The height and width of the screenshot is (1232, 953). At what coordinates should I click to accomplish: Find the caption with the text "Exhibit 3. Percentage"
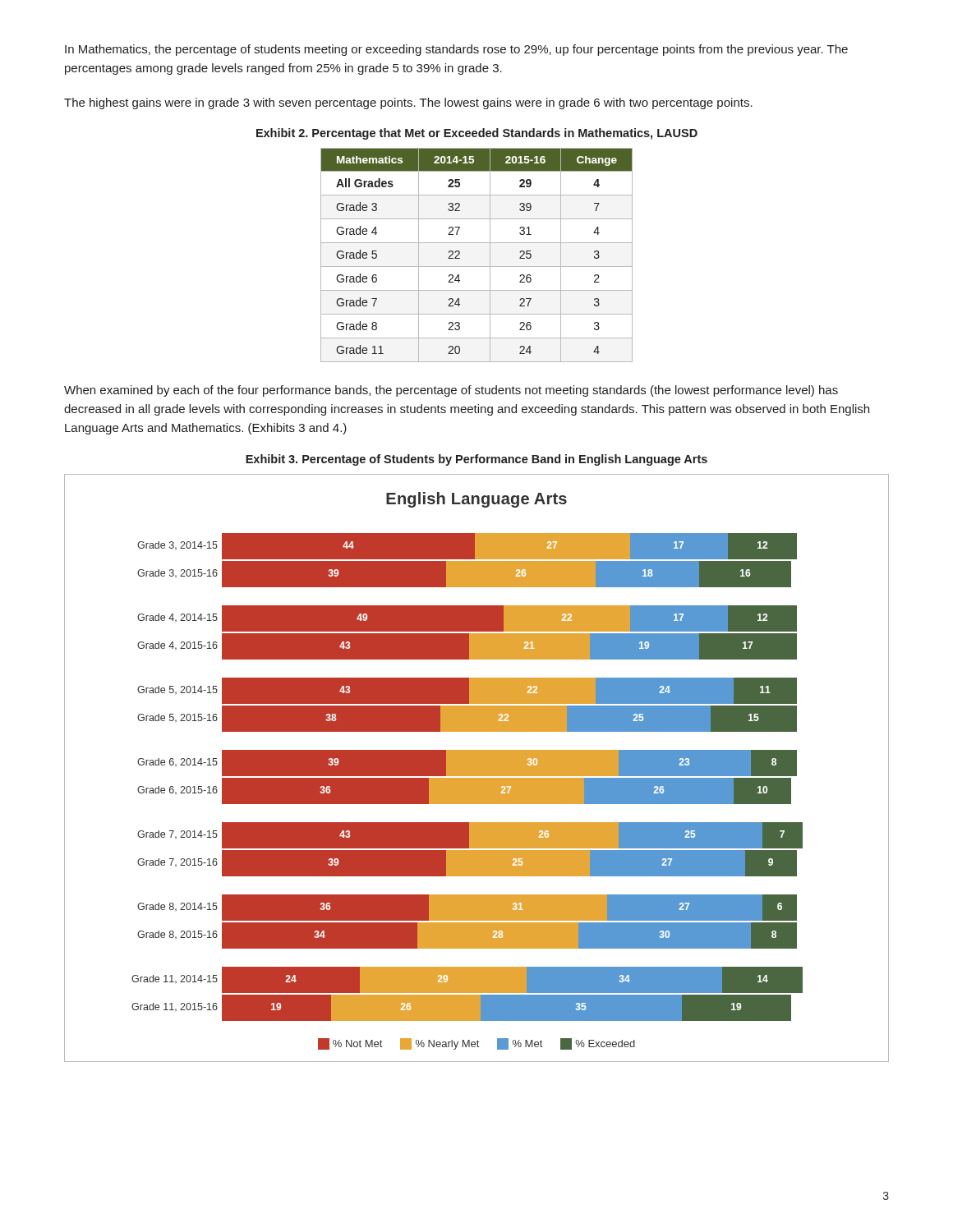tap(476, 459)
